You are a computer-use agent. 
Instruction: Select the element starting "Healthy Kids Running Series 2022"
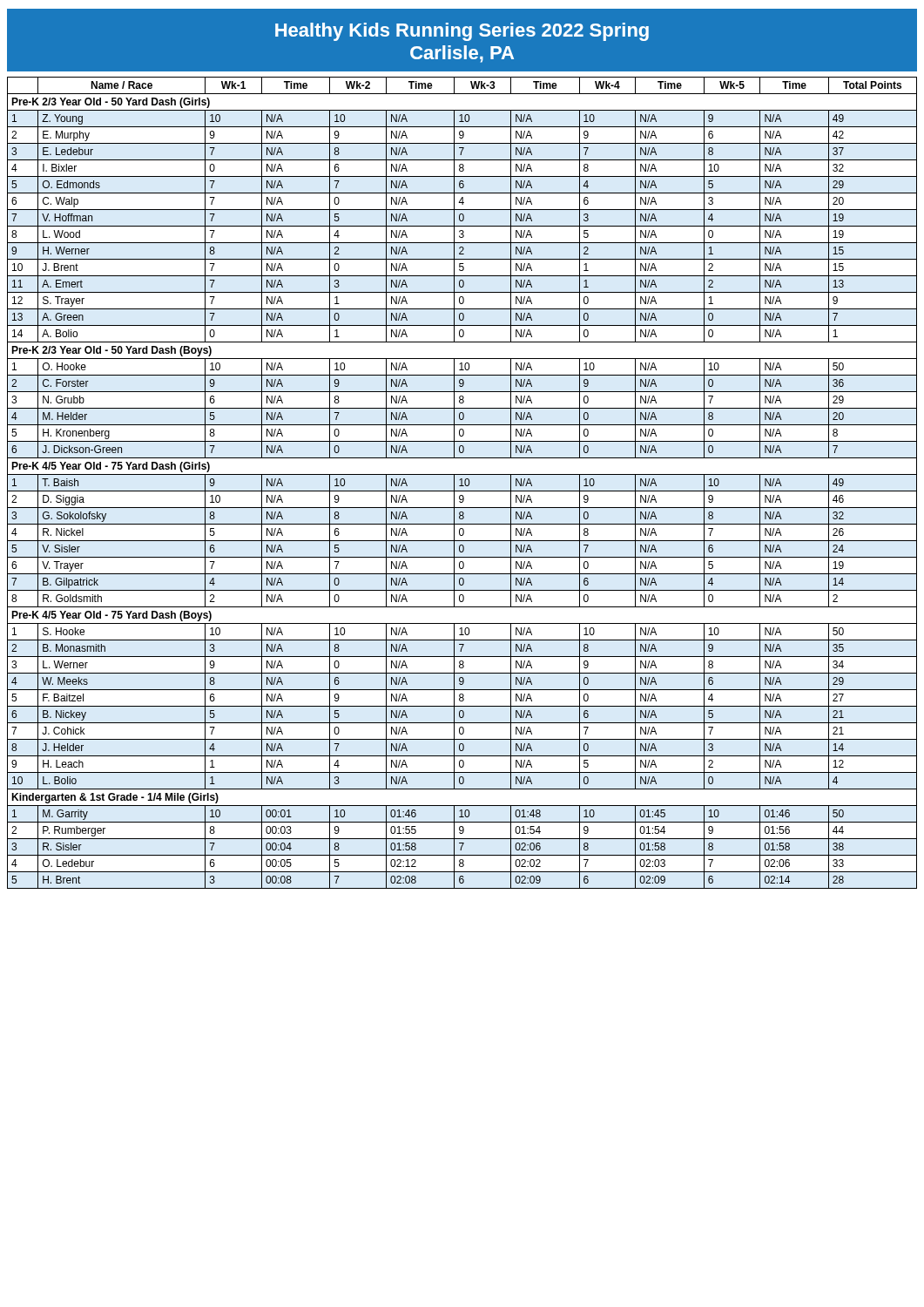pos(462,42)
